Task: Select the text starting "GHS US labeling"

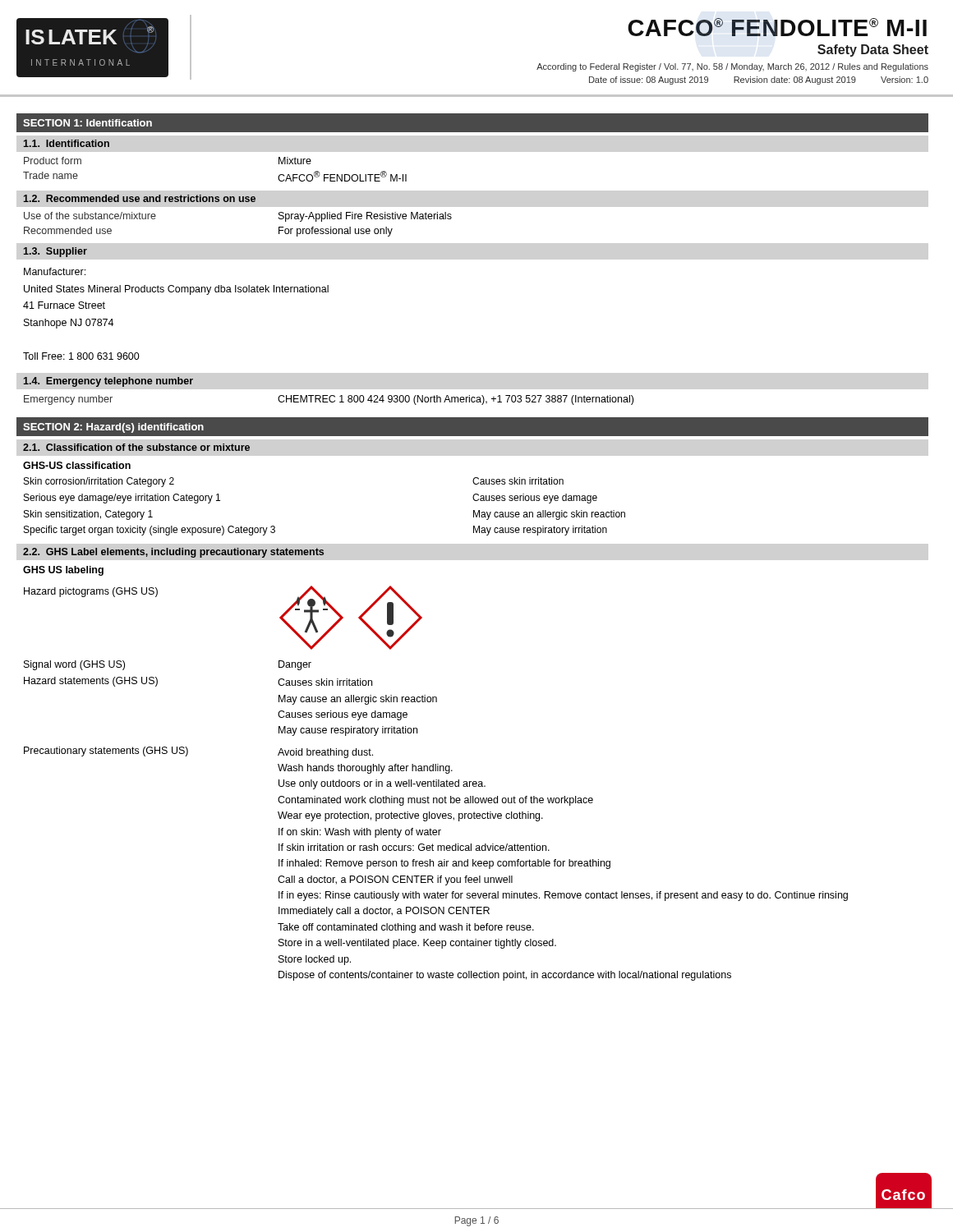Action: (64, 570)
